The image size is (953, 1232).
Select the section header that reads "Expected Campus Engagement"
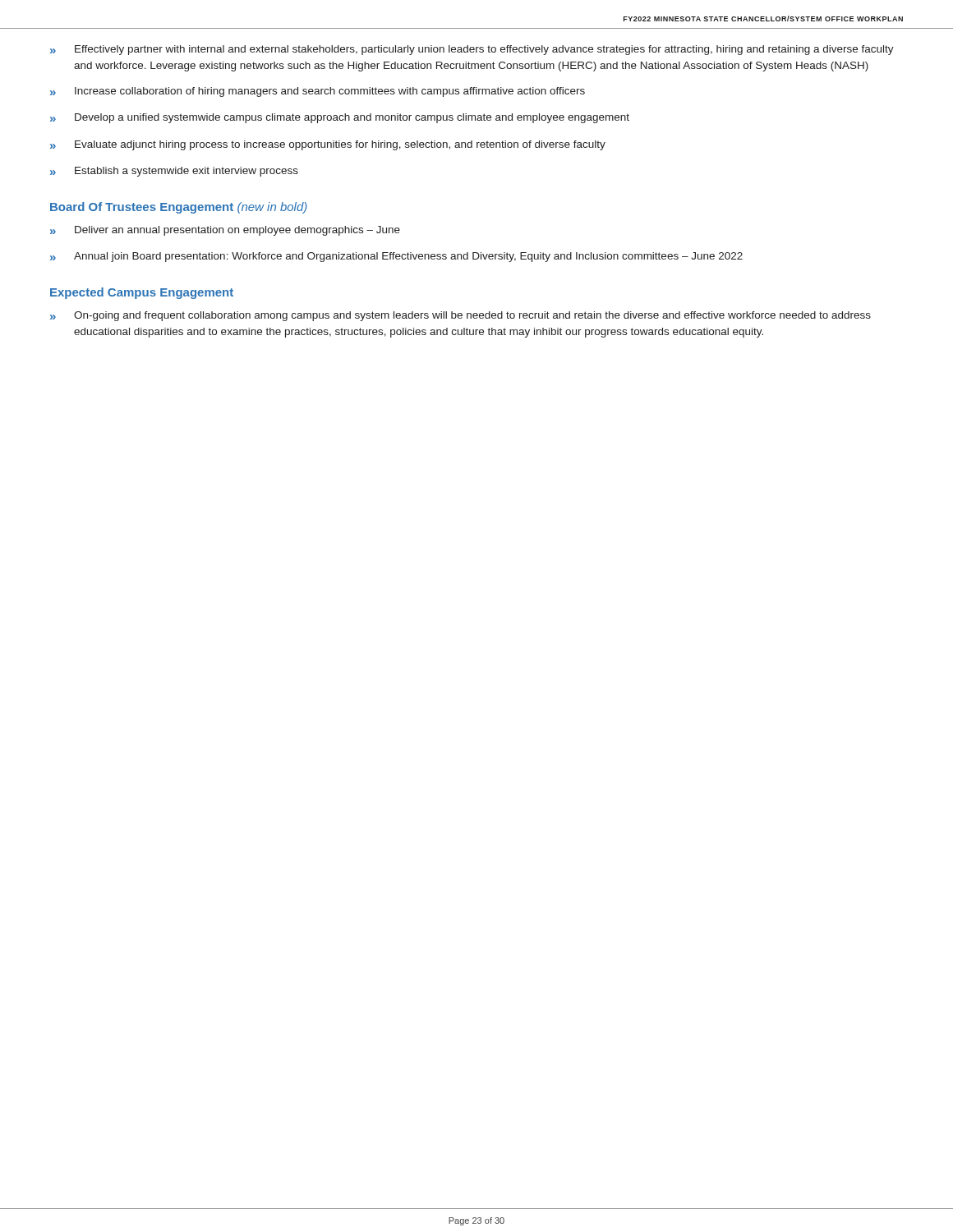(x=141, y=292)
